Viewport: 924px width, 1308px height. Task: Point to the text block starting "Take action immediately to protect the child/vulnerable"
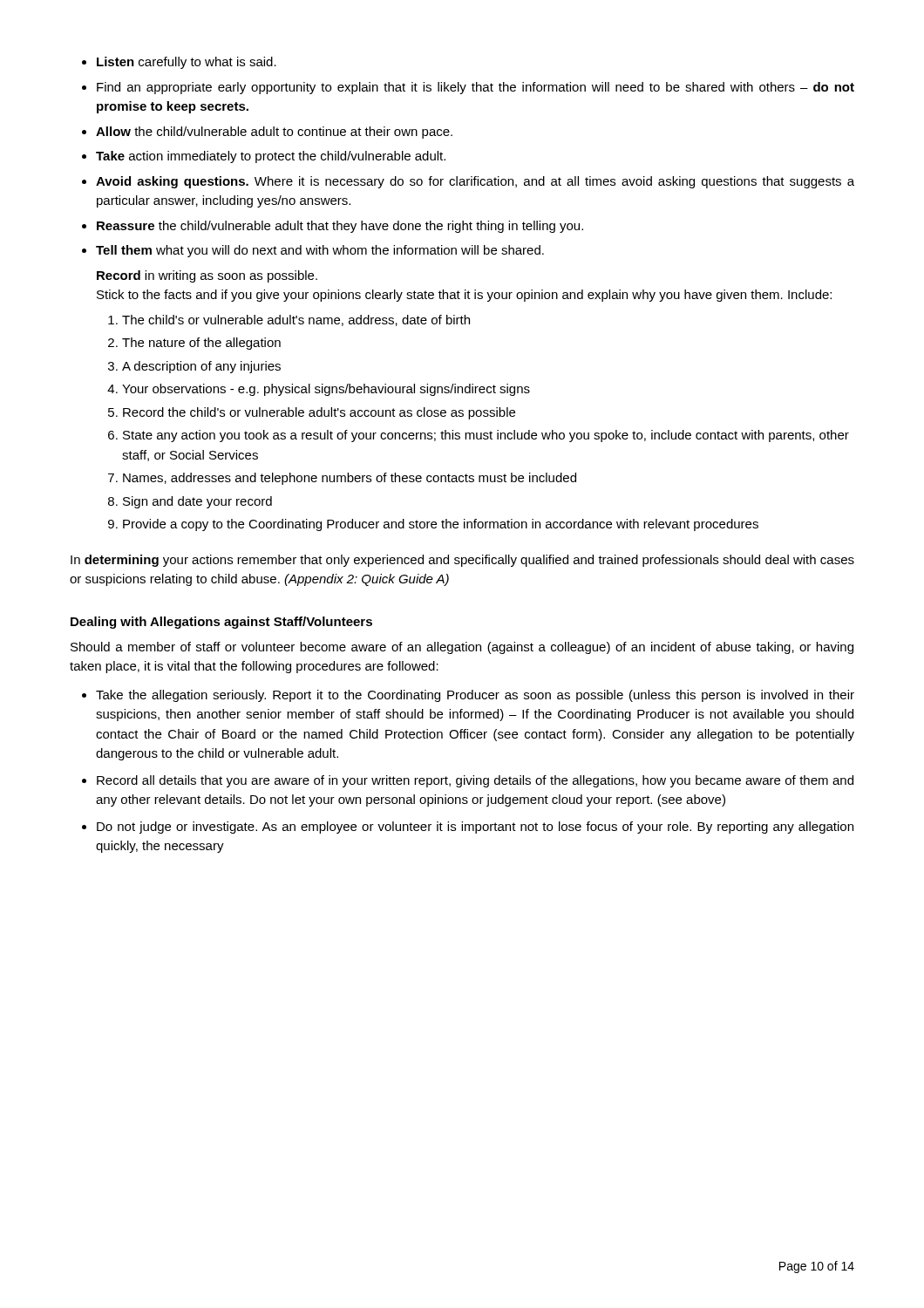(271, 157)
